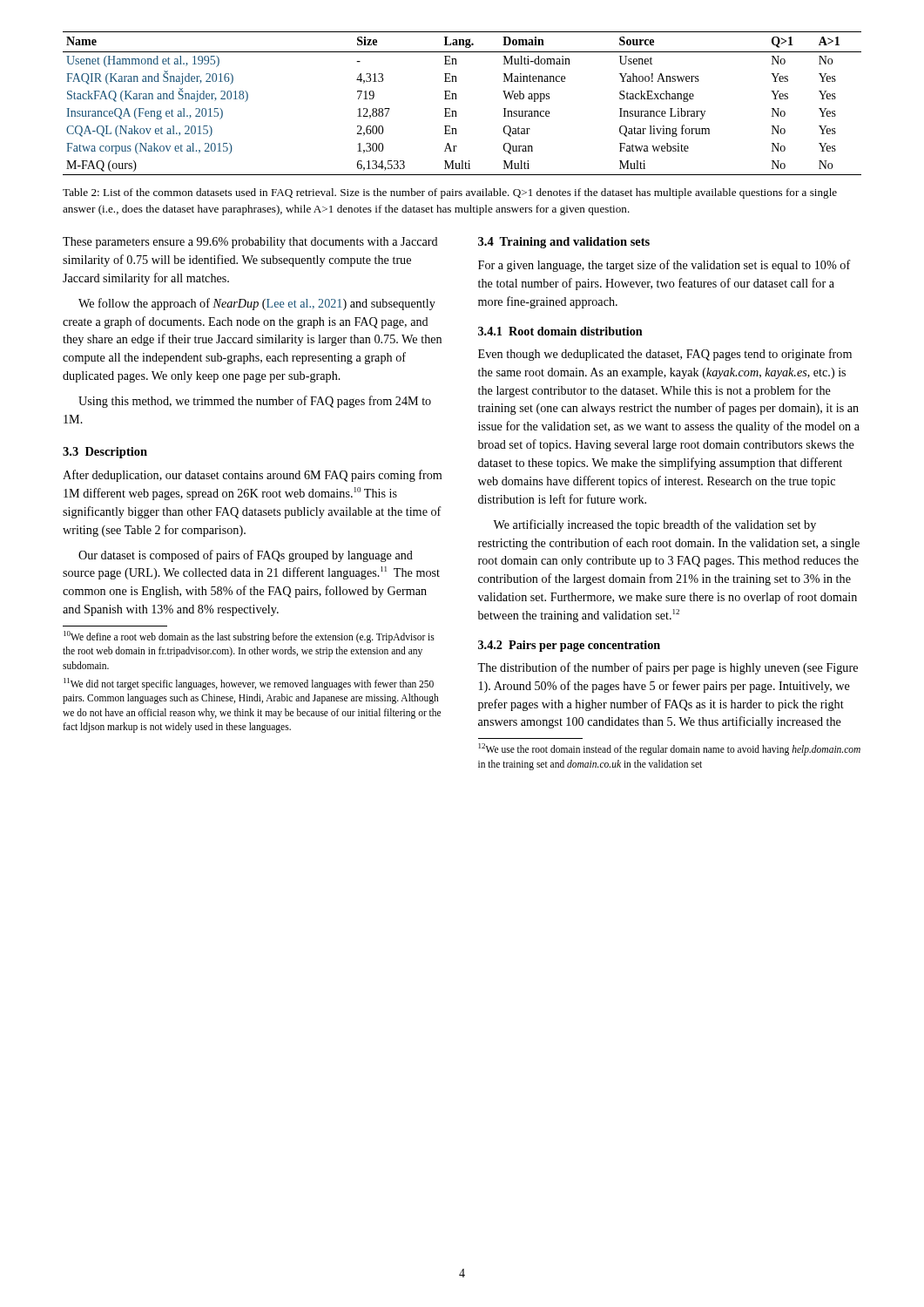This screenshot has height=1307, width=924.
Task: Select the text block that reads "After deduplication, our dataset contains around 6M"
Action: [x=253, y=502]
